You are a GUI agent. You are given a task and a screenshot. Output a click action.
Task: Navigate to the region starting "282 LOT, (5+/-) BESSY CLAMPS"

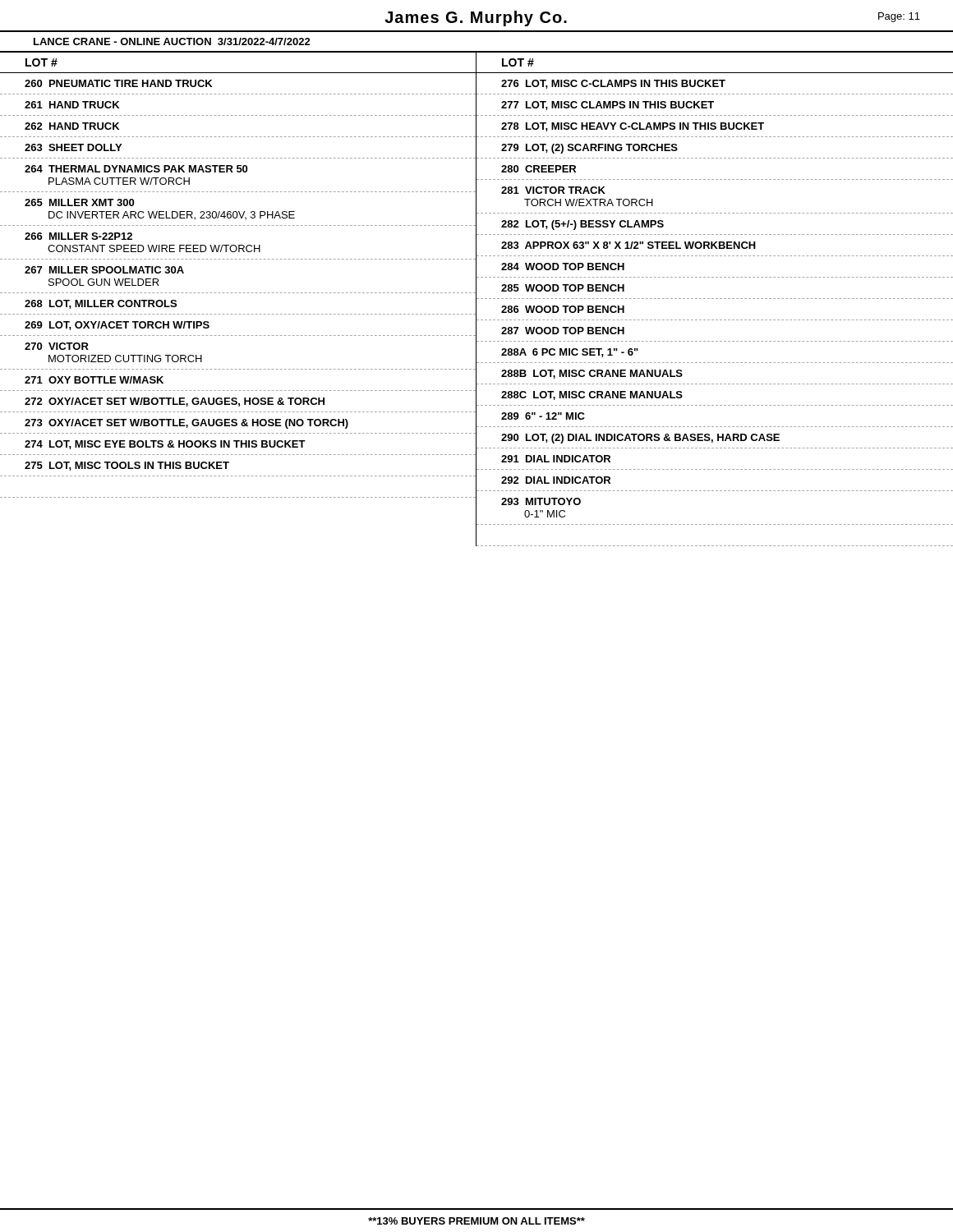[583, 224]
